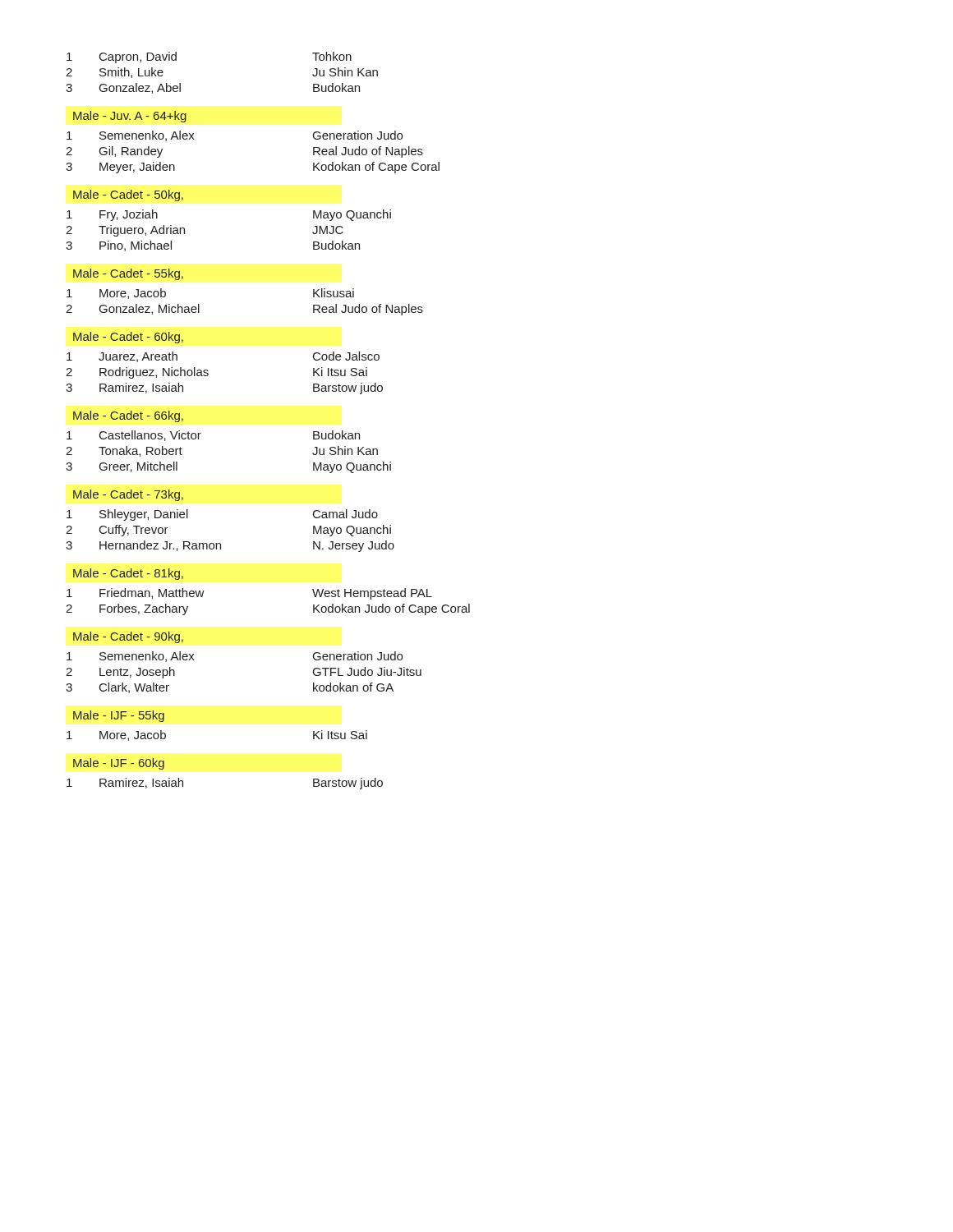Viewport: 953px width, 1232px height.
Task: Find "3 Clark, Walter kodokan of GA" on this page
Action: (119, 688)
